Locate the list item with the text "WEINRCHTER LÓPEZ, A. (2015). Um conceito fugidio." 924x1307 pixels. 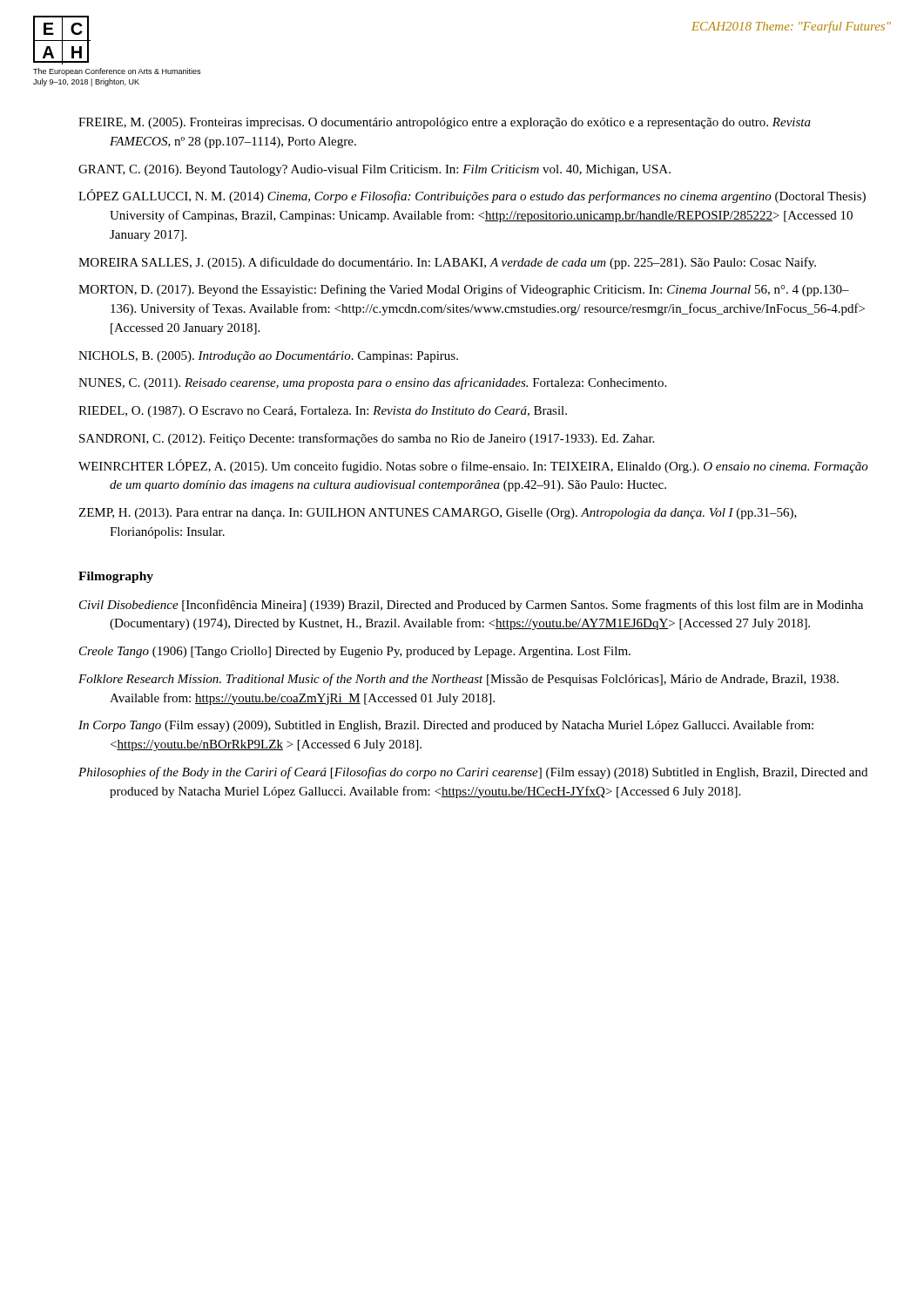pos(473,475)
